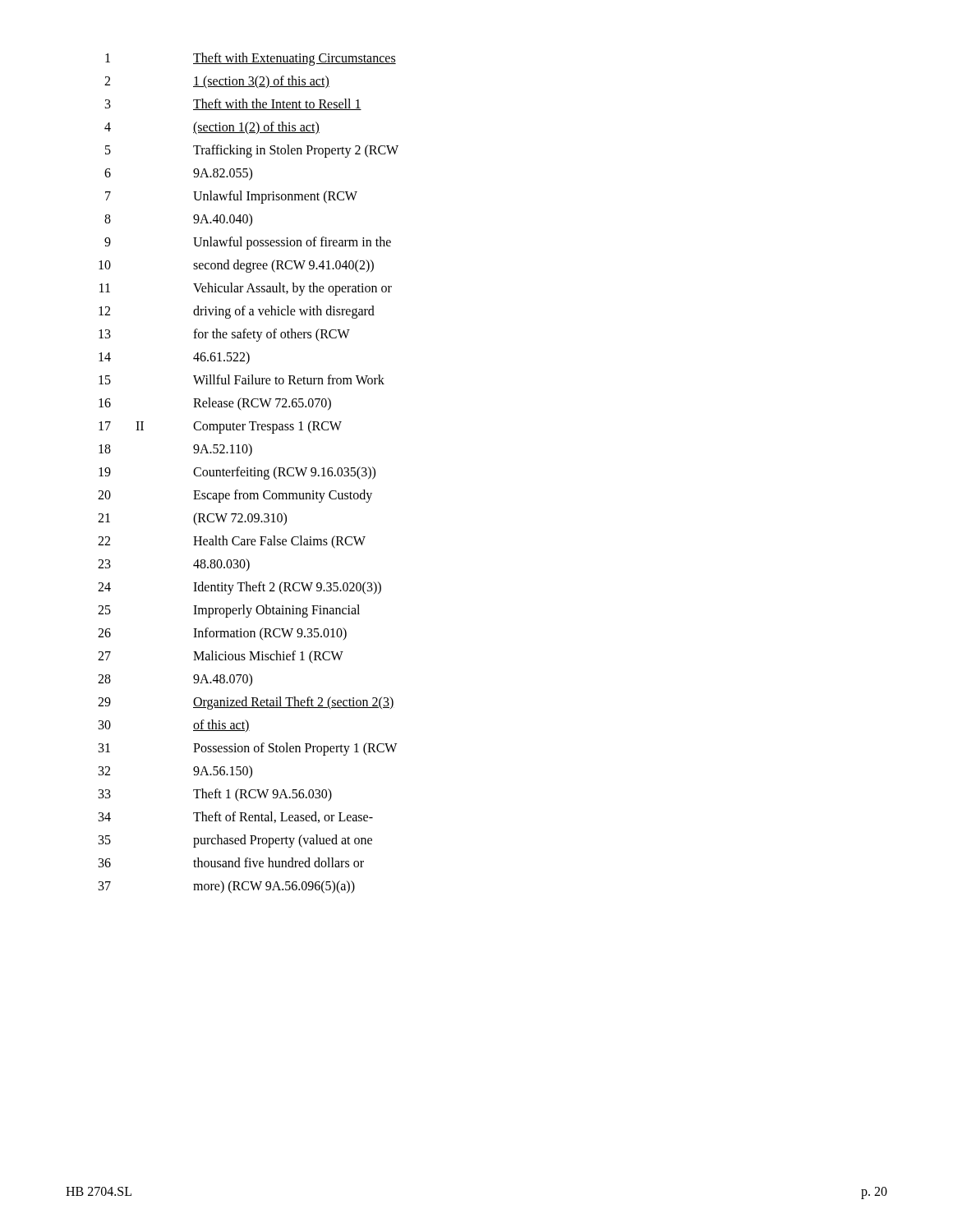
Task: Point to the passage starting "29 Organized Retail Theft 2"
Action: point(230,702)
